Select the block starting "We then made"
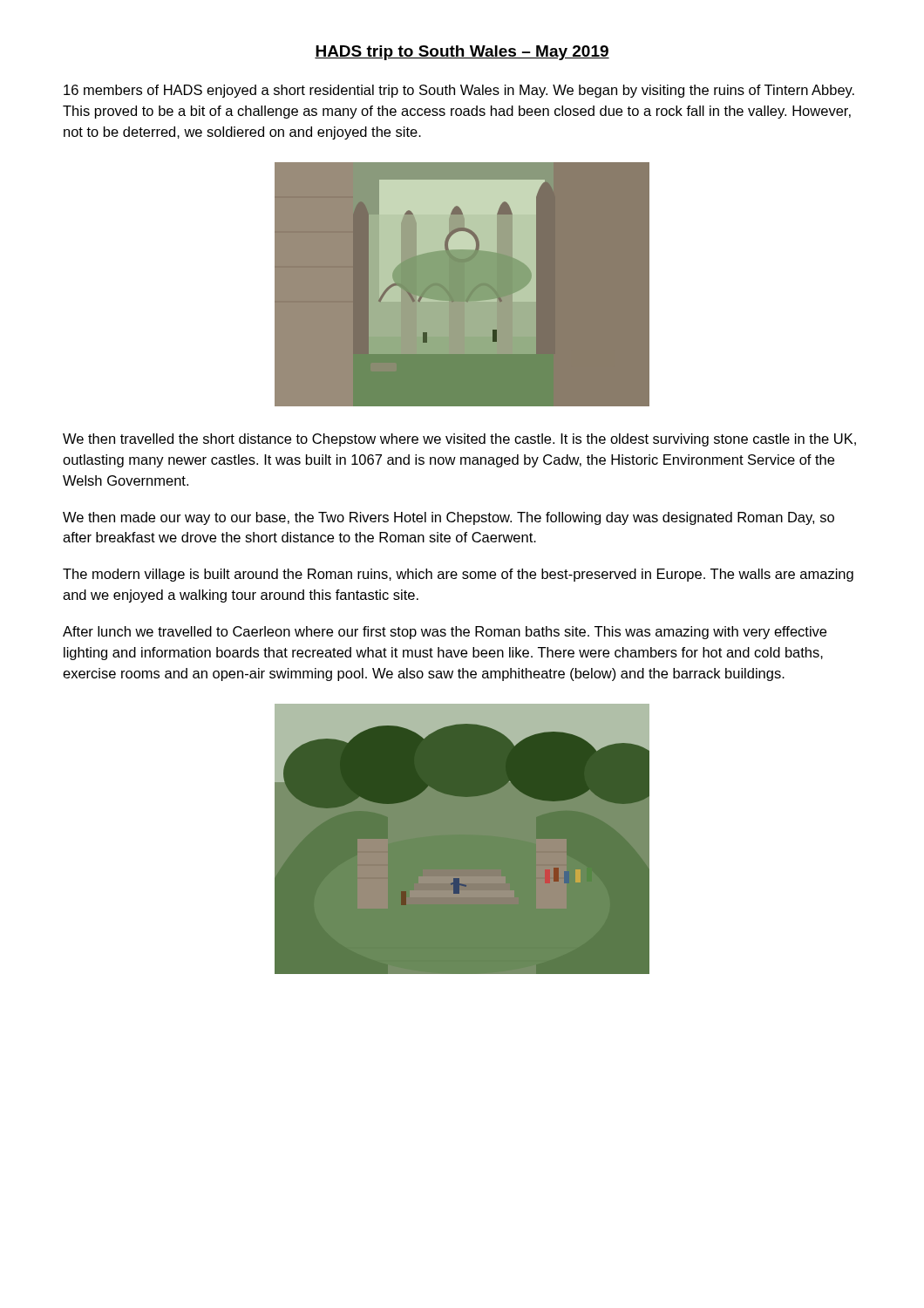This screenshot has height=1308, width=924. pyautogui.click(x=449, y=527)
